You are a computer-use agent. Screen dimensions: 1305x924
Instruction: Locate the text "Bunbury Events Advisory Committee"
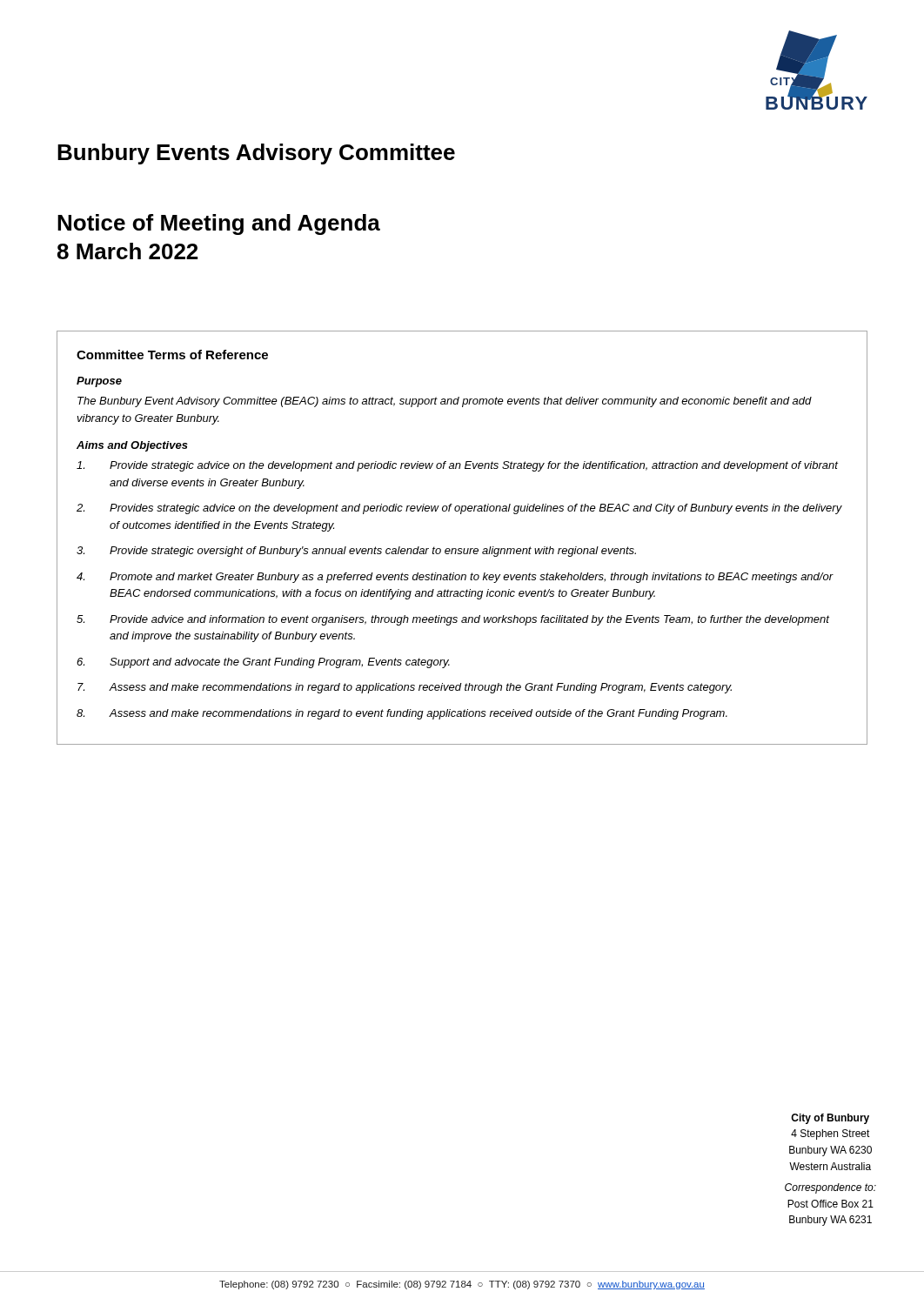click(462, 153)
